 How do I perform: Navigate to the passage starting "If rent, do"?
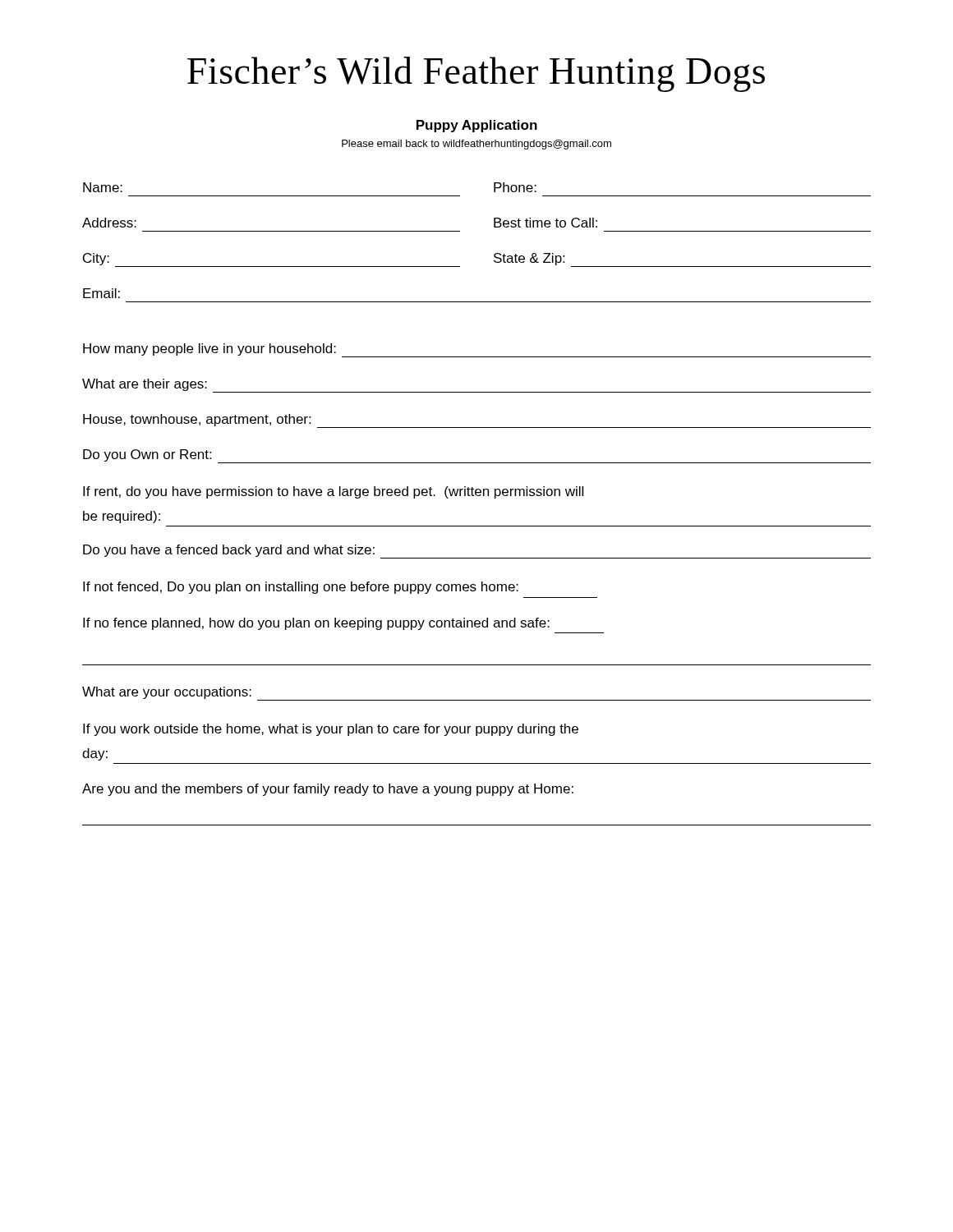(x=476, y=505)
